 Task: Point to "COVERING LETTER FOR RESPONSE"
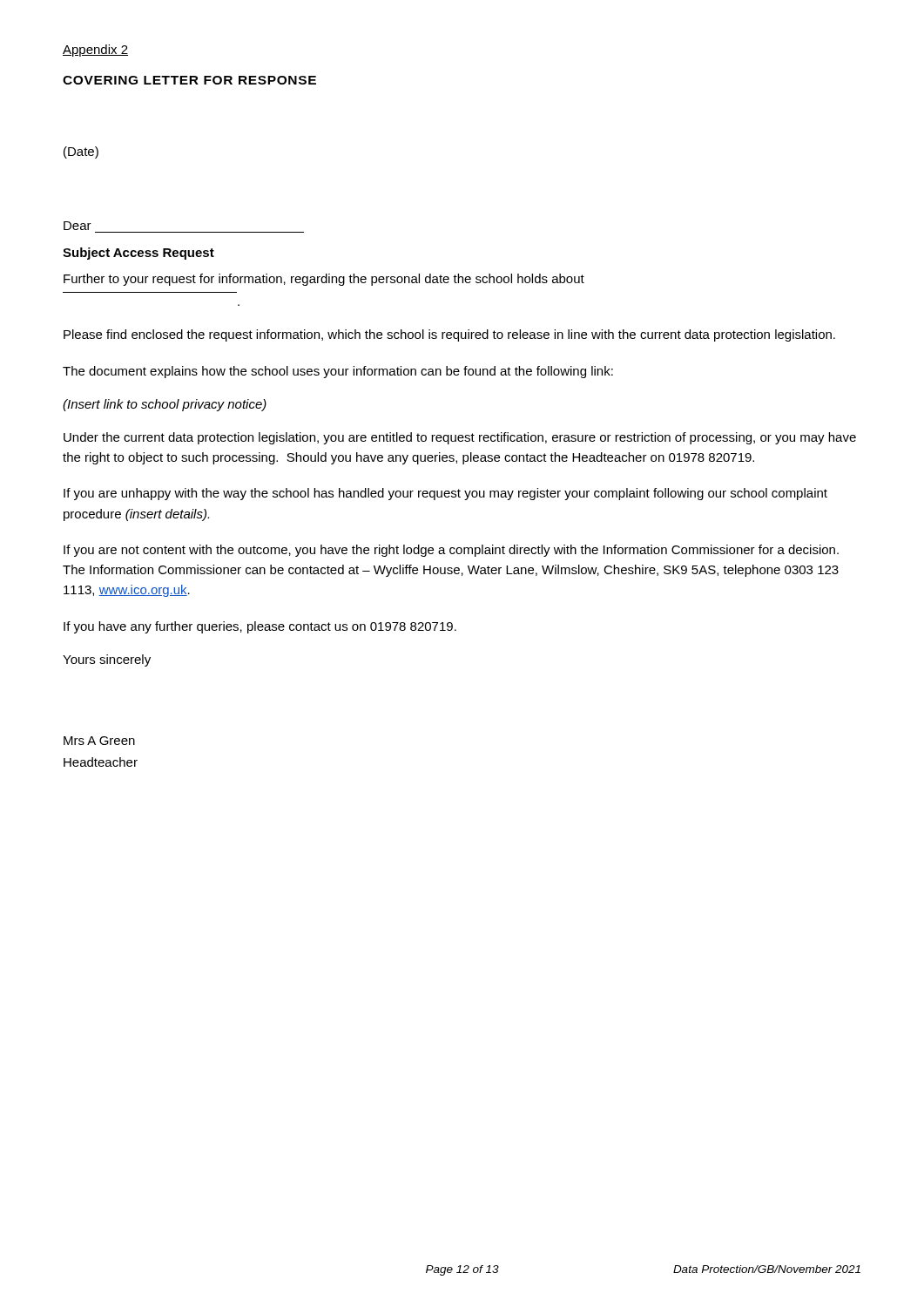coord(190,80)
